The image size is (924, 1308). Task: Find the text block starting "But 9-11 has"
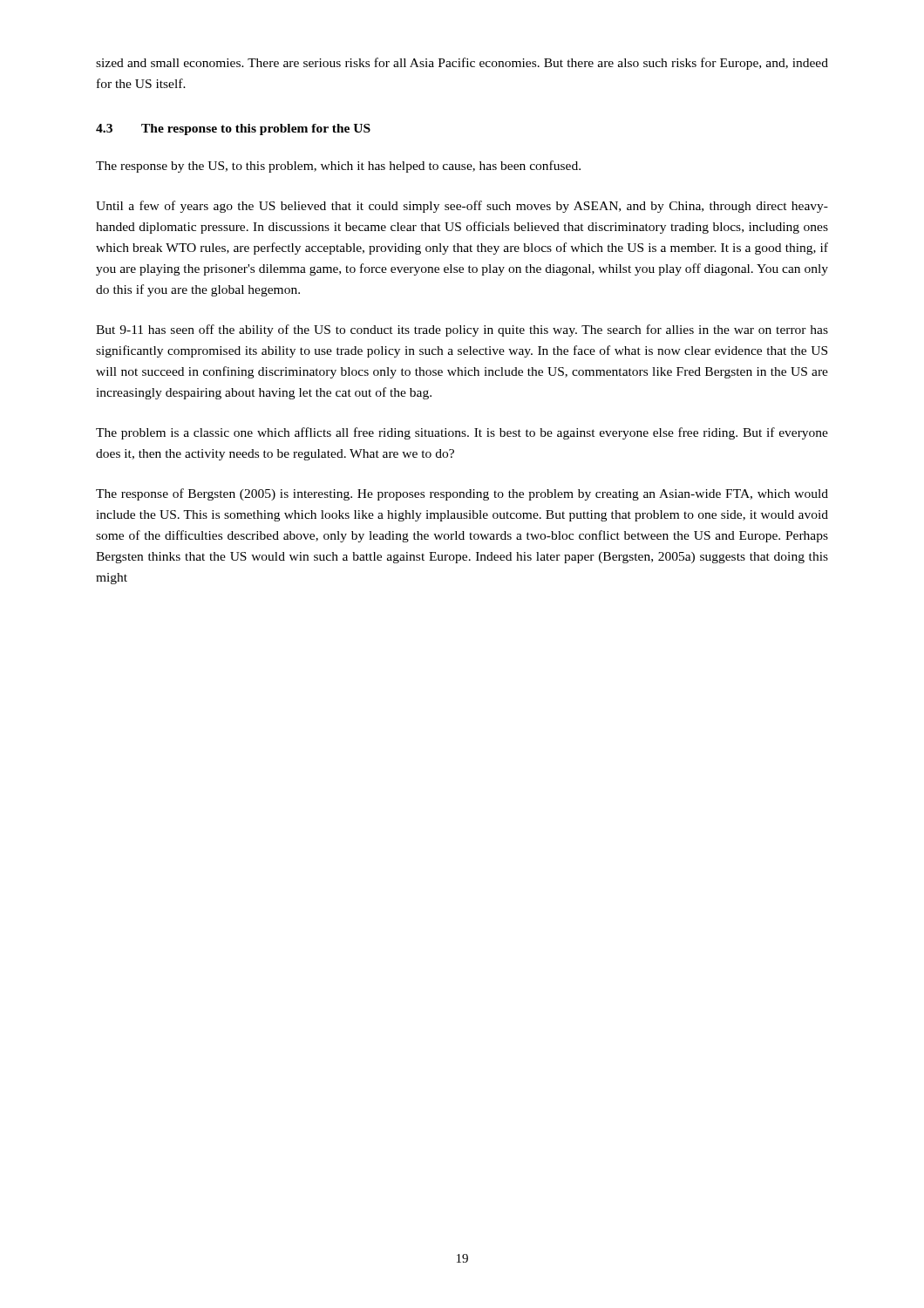pyautogui.click(x=462, y=361)
